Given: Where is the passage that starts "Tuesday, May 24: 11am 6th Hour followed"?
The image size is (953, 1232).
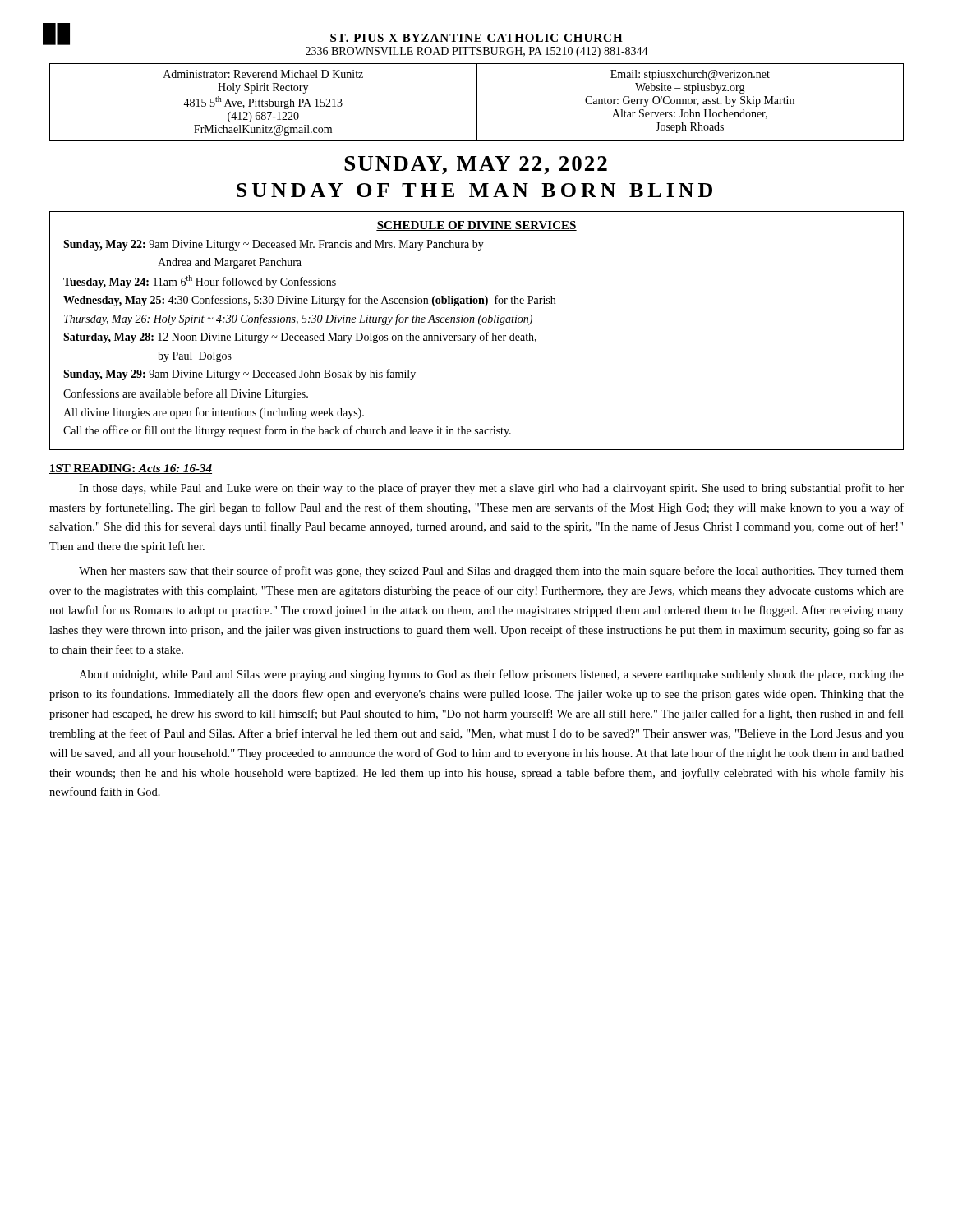Looking at the screenshot, I should click(x=200, y=281).
